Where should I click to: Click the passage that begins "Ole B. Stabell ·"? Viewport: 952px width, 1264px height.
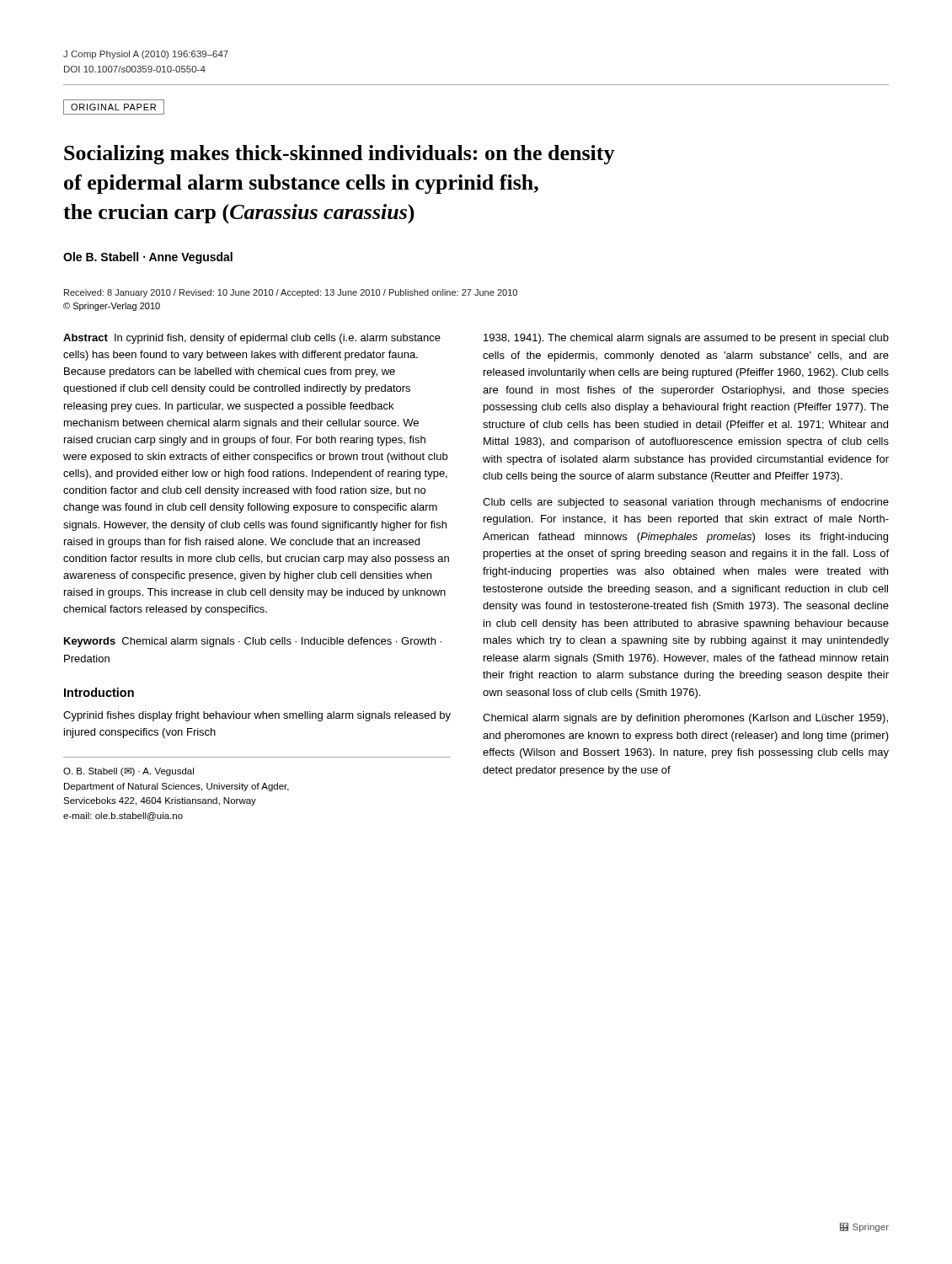tap(148, 257)
